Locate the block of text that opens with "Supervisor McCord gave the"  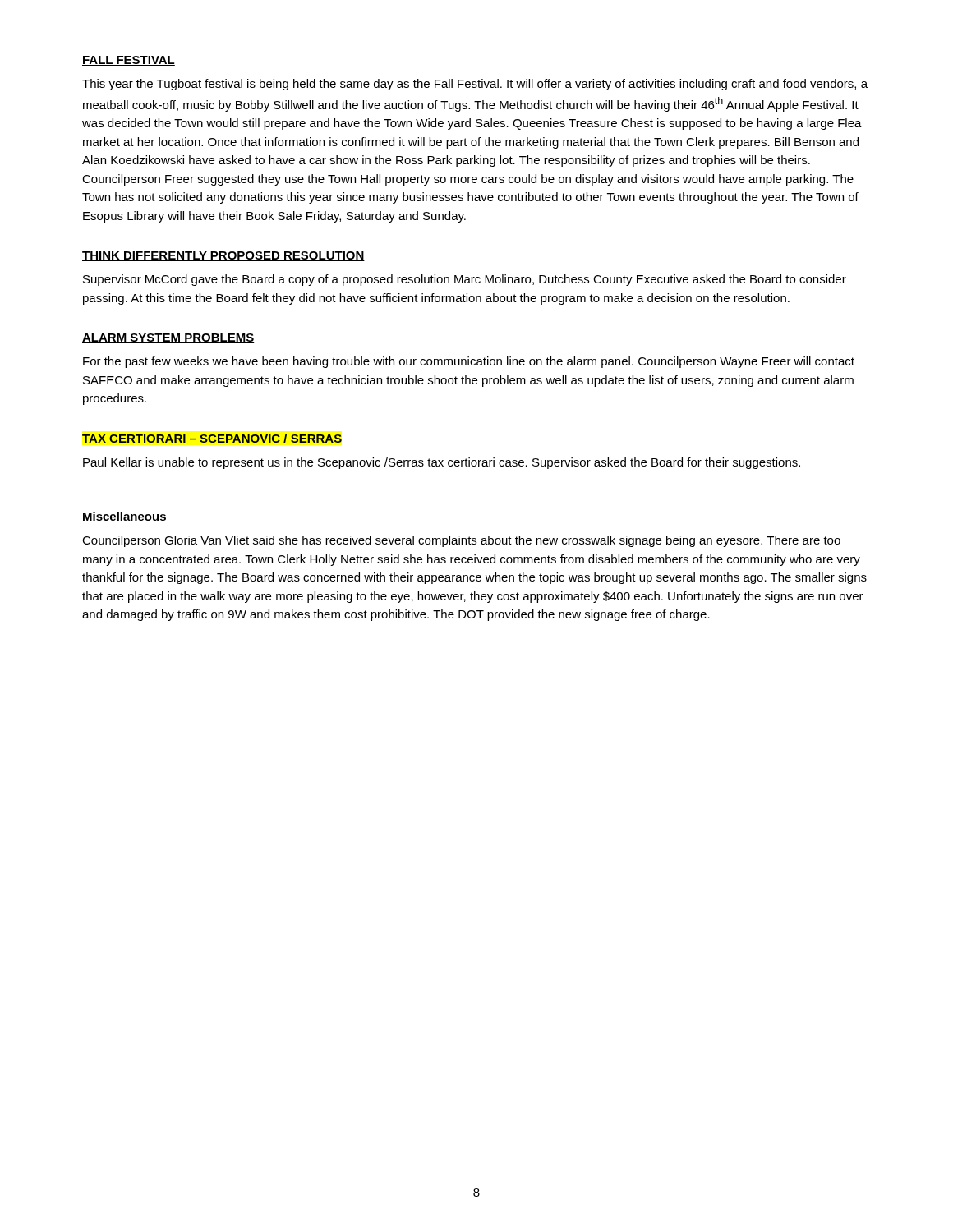tap(464, 288)
